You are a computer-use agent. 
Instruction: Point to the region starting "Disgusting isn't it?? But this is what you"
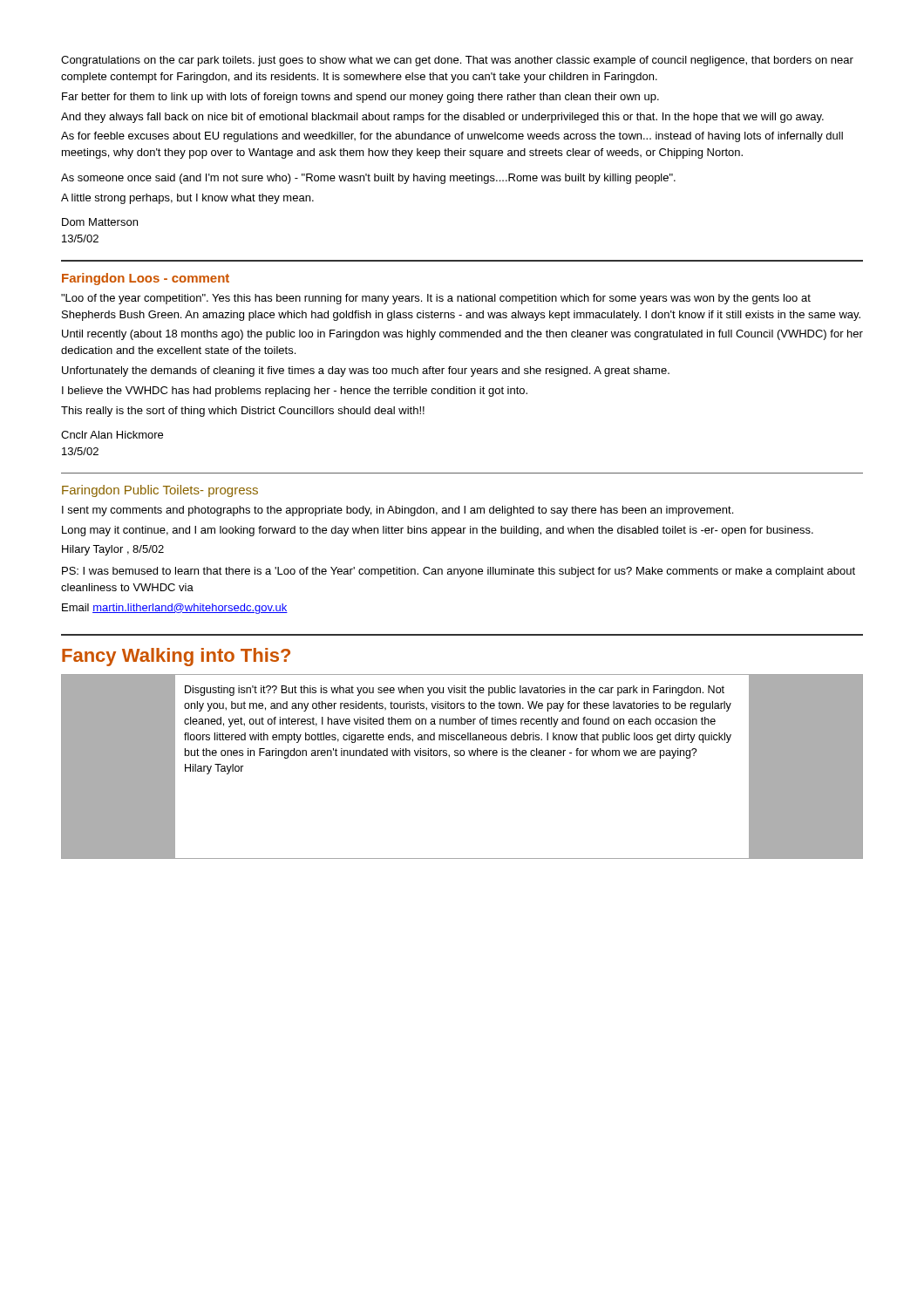[458, 729]
